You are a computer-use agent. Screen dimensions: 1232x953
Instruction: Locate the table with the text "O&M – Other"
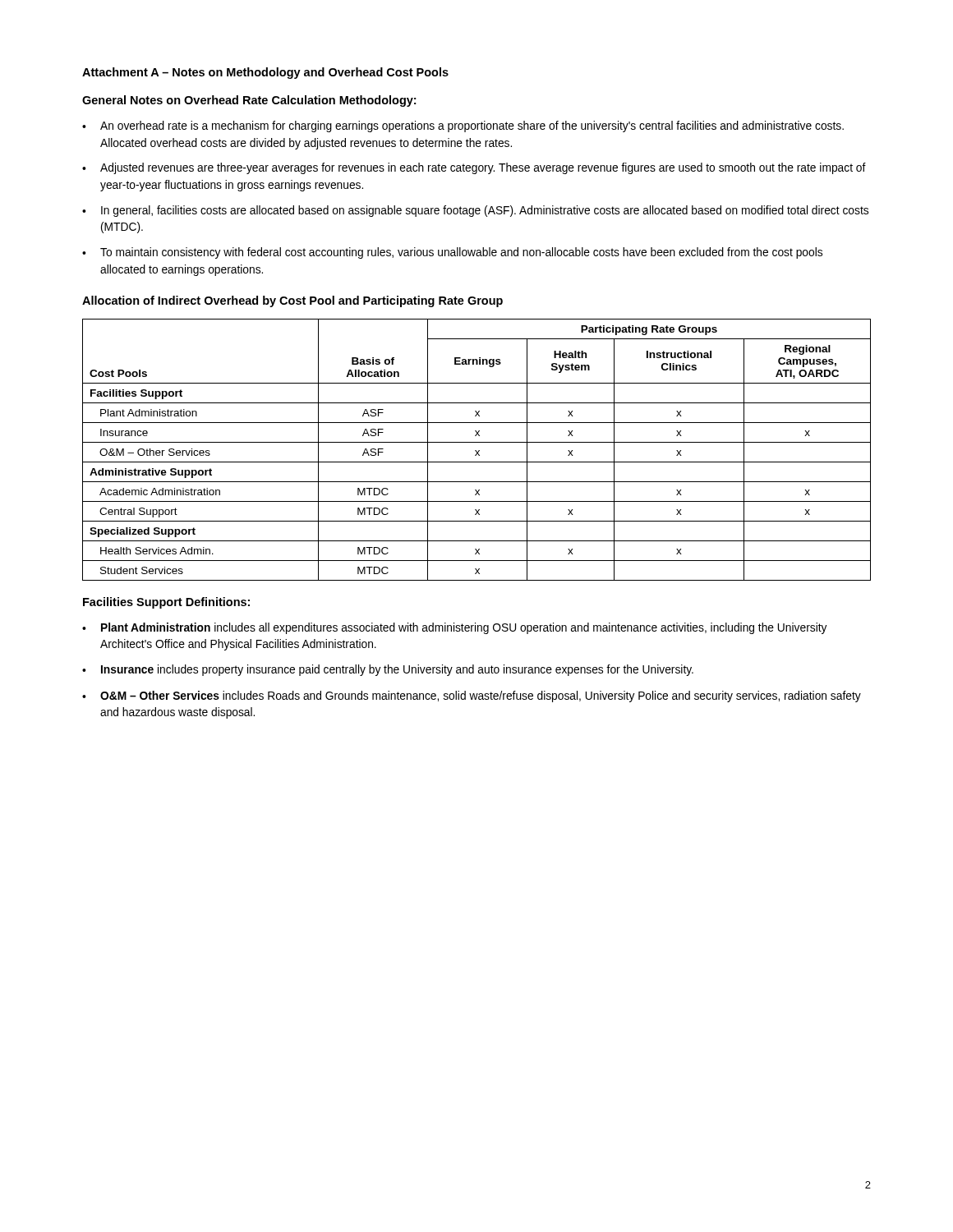[476, 449]
